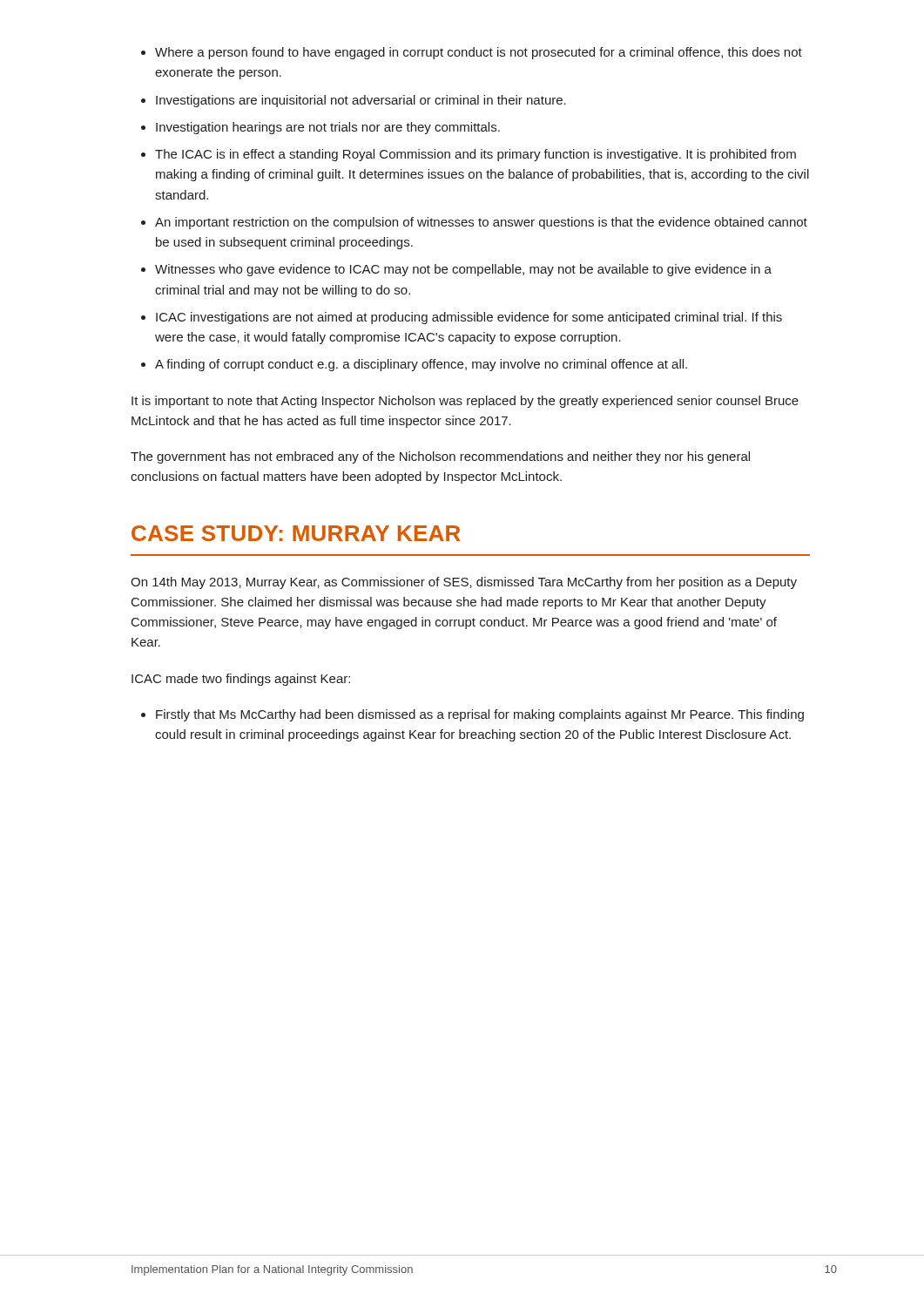Click on the block starting "Witnesses who gave evidence to ICAC"
924x1307 pixels.
[463, 279]
